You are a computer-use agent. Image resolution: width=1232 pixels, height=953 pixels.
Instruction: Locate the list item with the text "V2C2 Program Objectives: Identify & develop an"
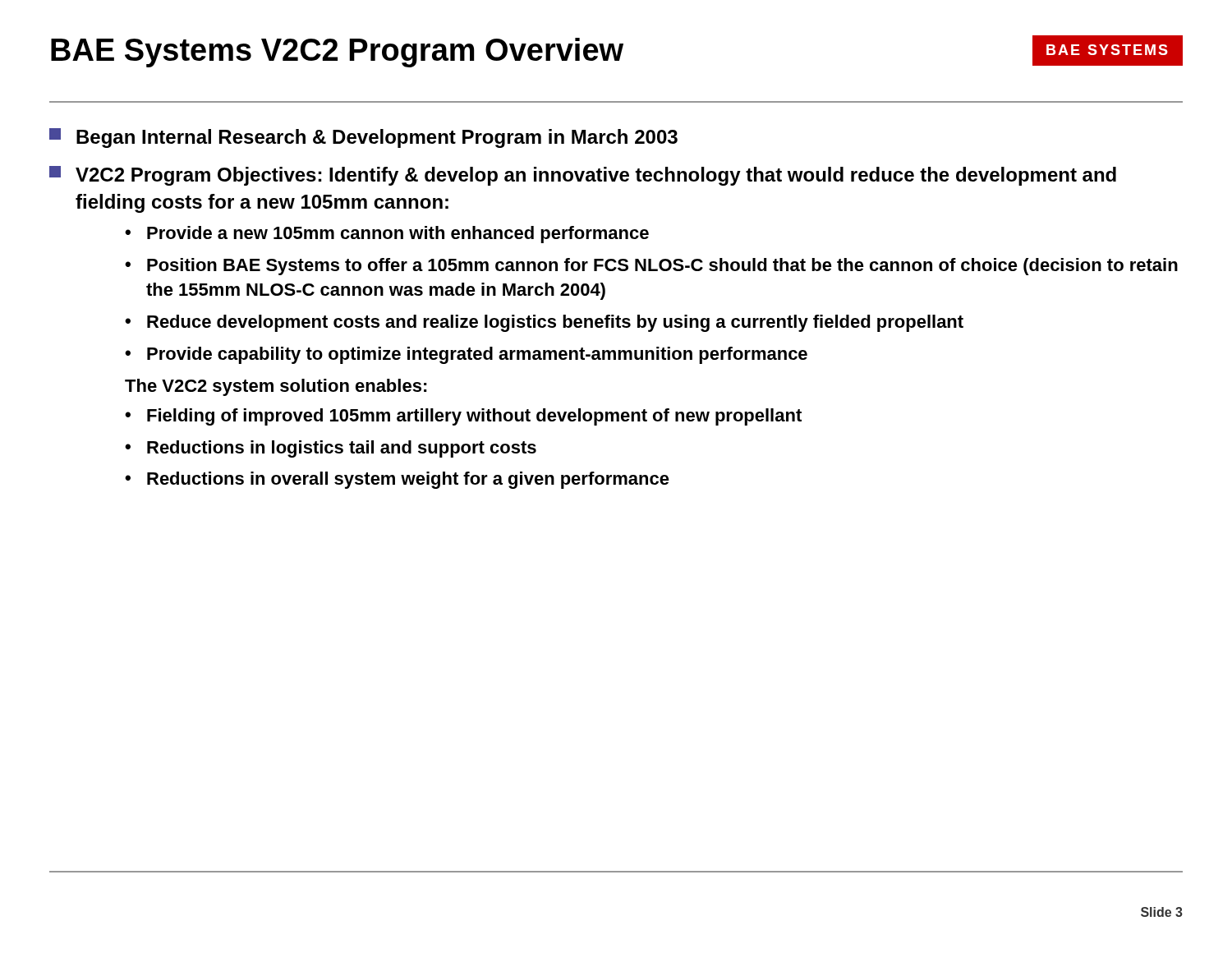coord(616,330)
